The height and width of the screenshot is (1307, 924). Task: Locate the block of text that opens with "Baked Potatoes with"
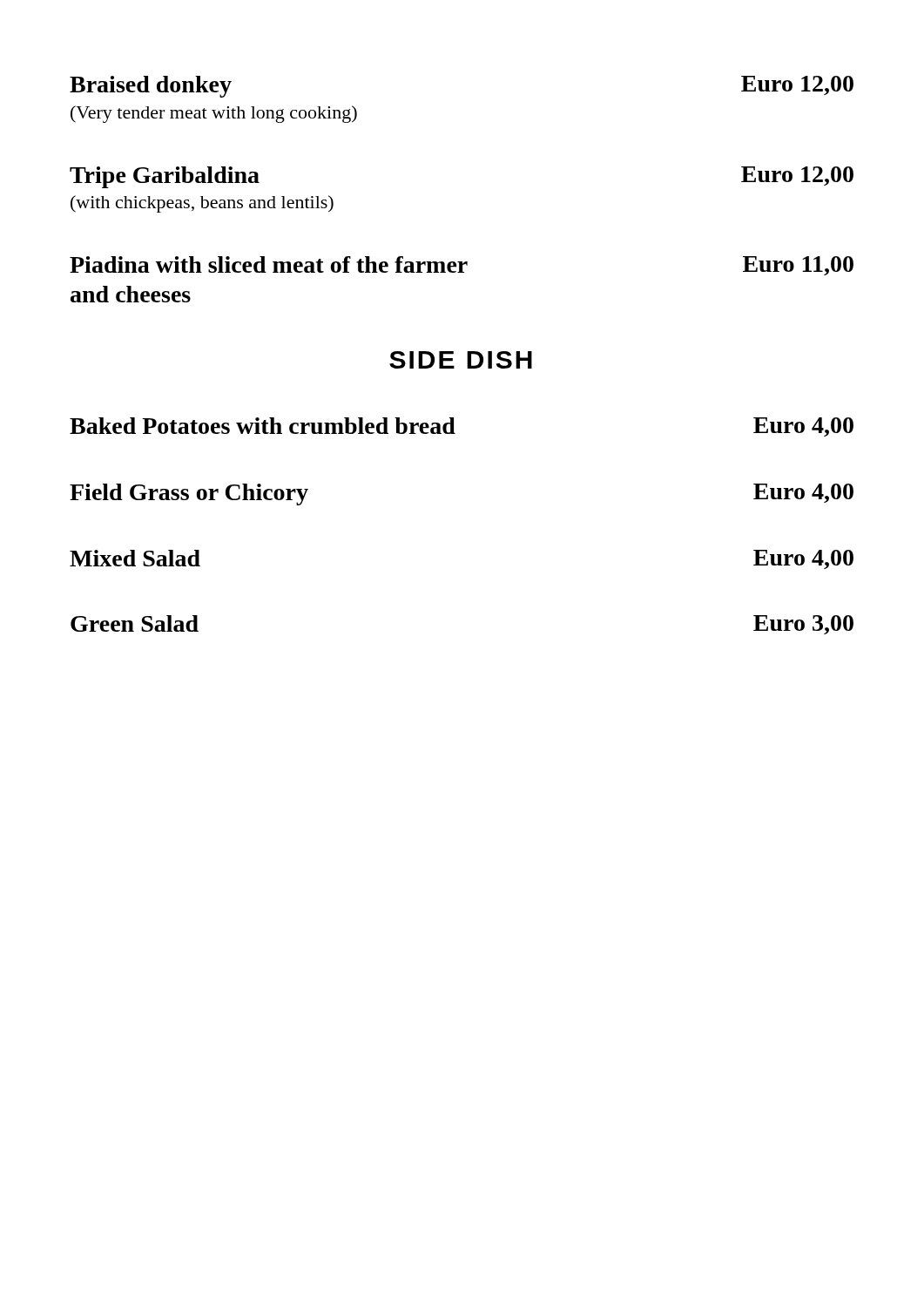point(462,426)
